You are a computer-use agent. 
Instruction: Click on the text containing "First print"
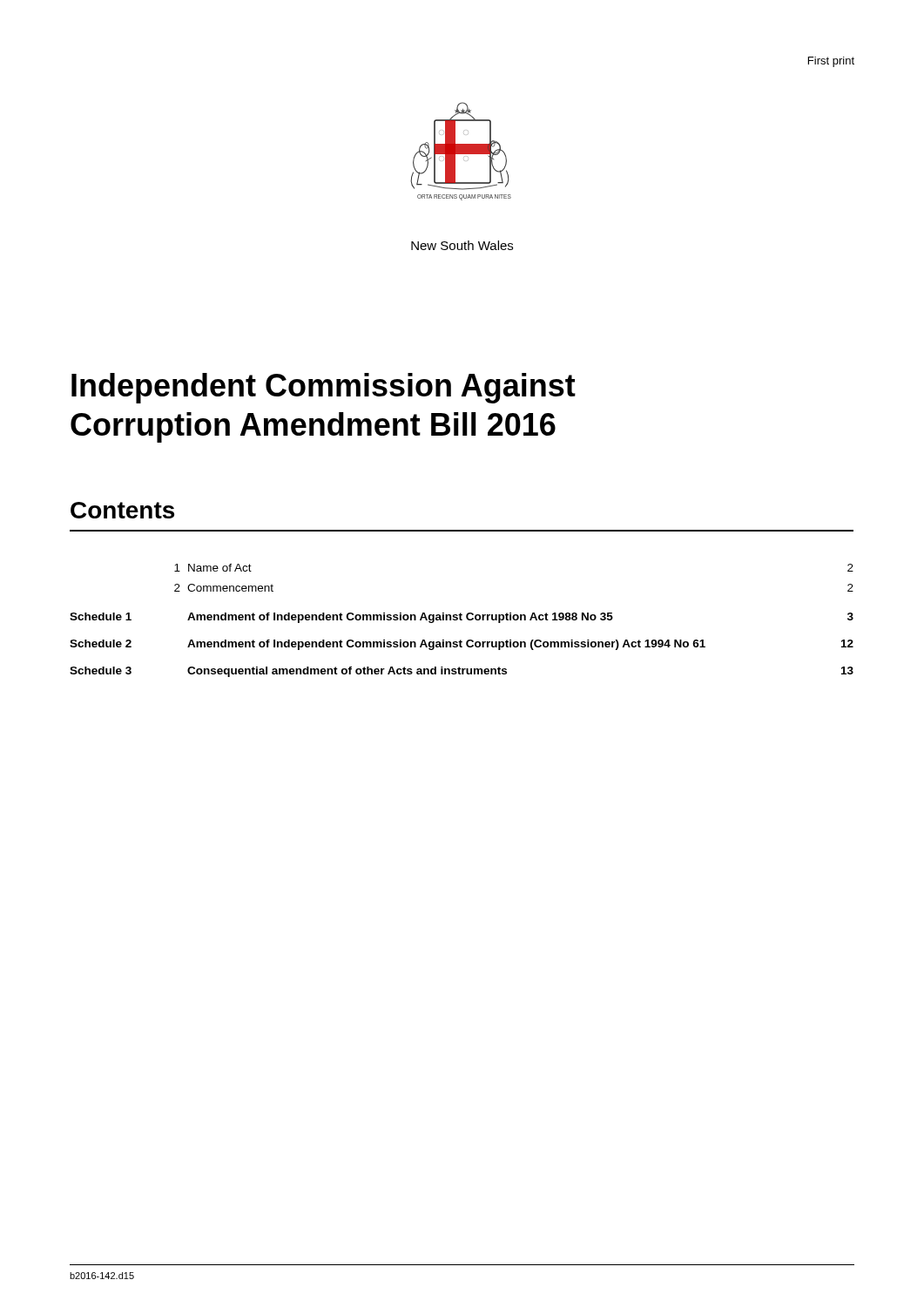831,61
